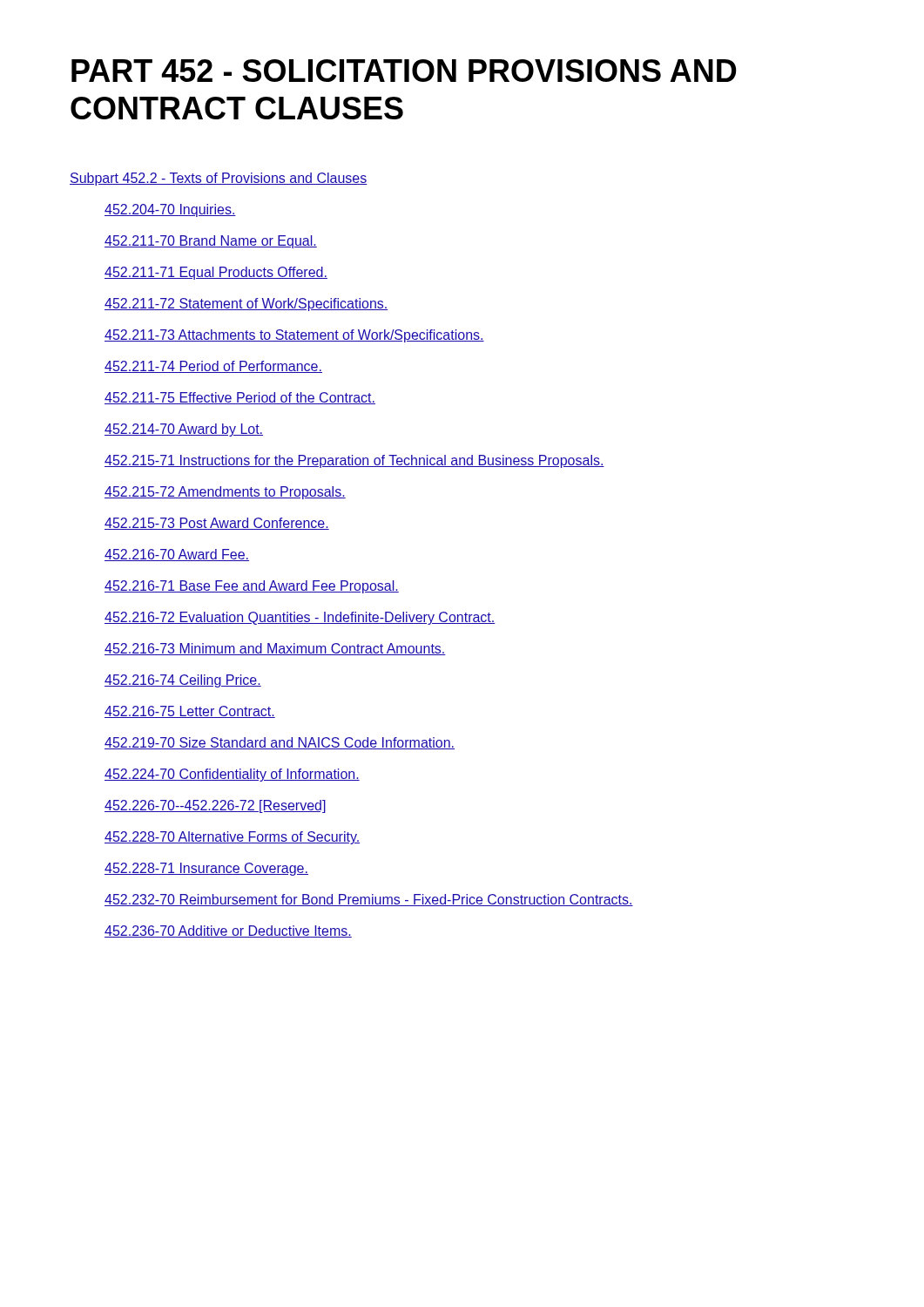This screenshot has height=1307, width=924.
Task: Select the list item with the text "452.211-70 Brand Name or"
Action: (211, 242)
